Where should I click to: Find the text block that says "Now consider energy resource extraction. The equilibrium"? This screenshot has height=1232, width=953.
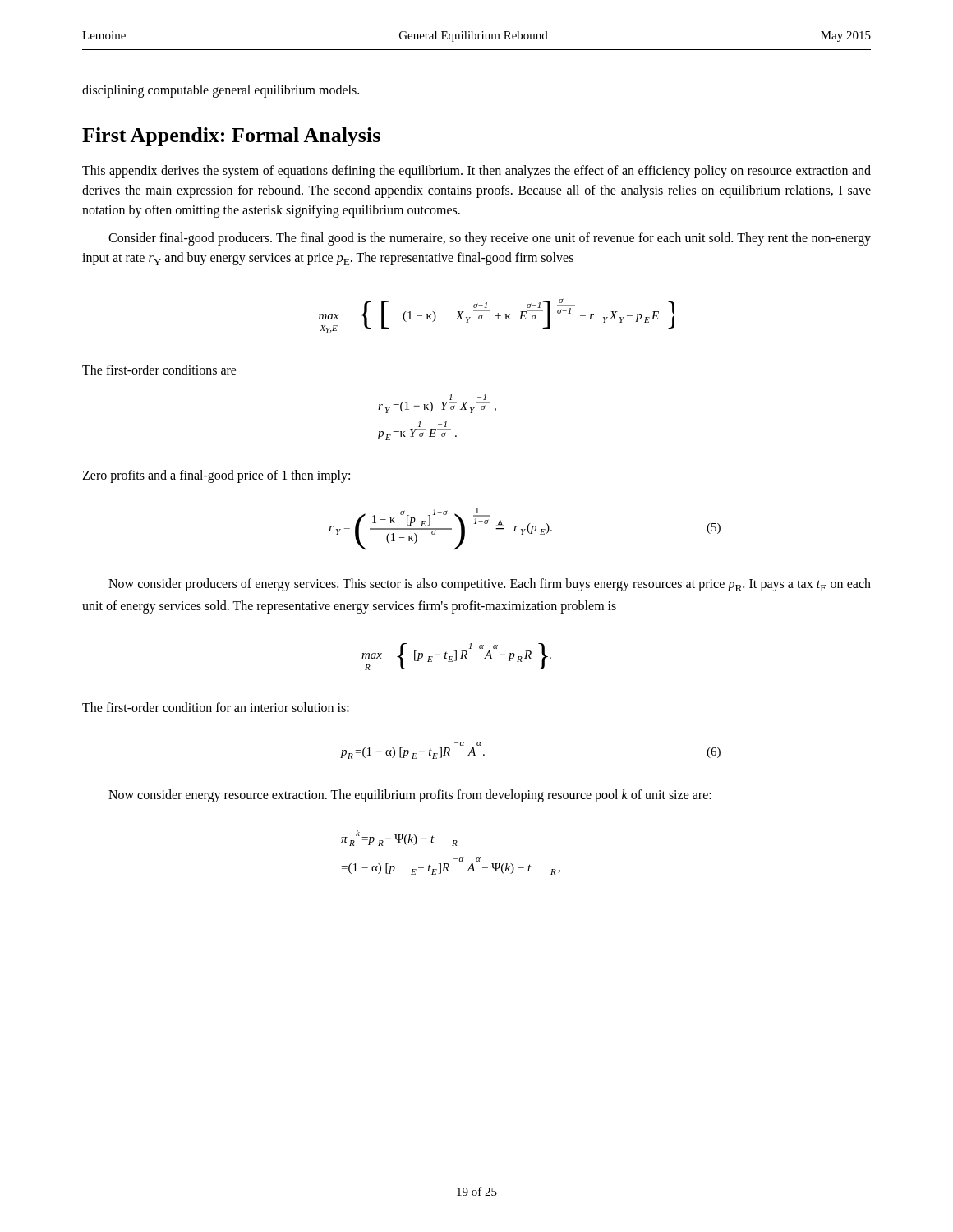[410, 795]
